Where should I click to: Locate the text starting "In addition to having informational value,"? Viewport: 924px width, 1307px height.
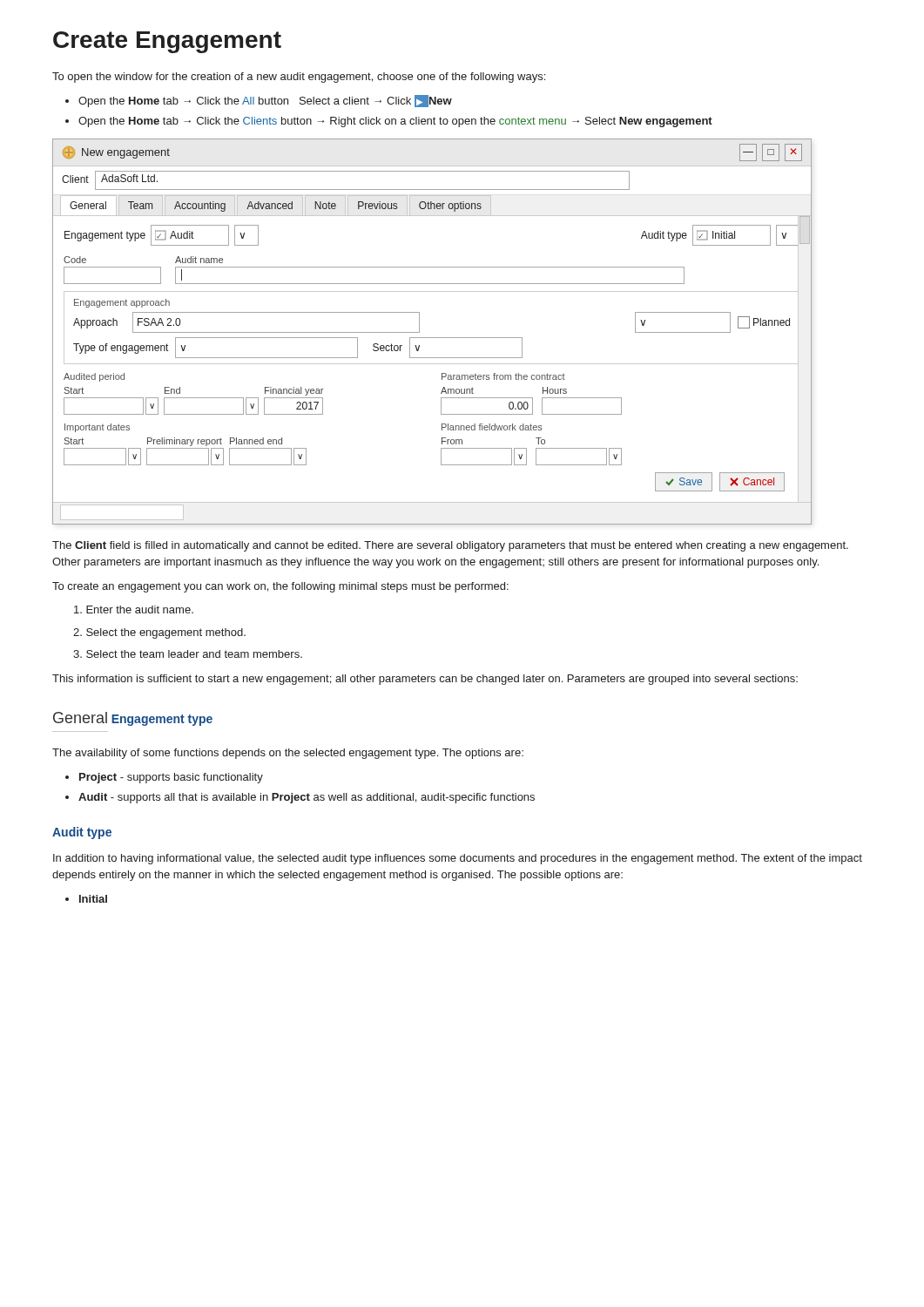point(462,866)
